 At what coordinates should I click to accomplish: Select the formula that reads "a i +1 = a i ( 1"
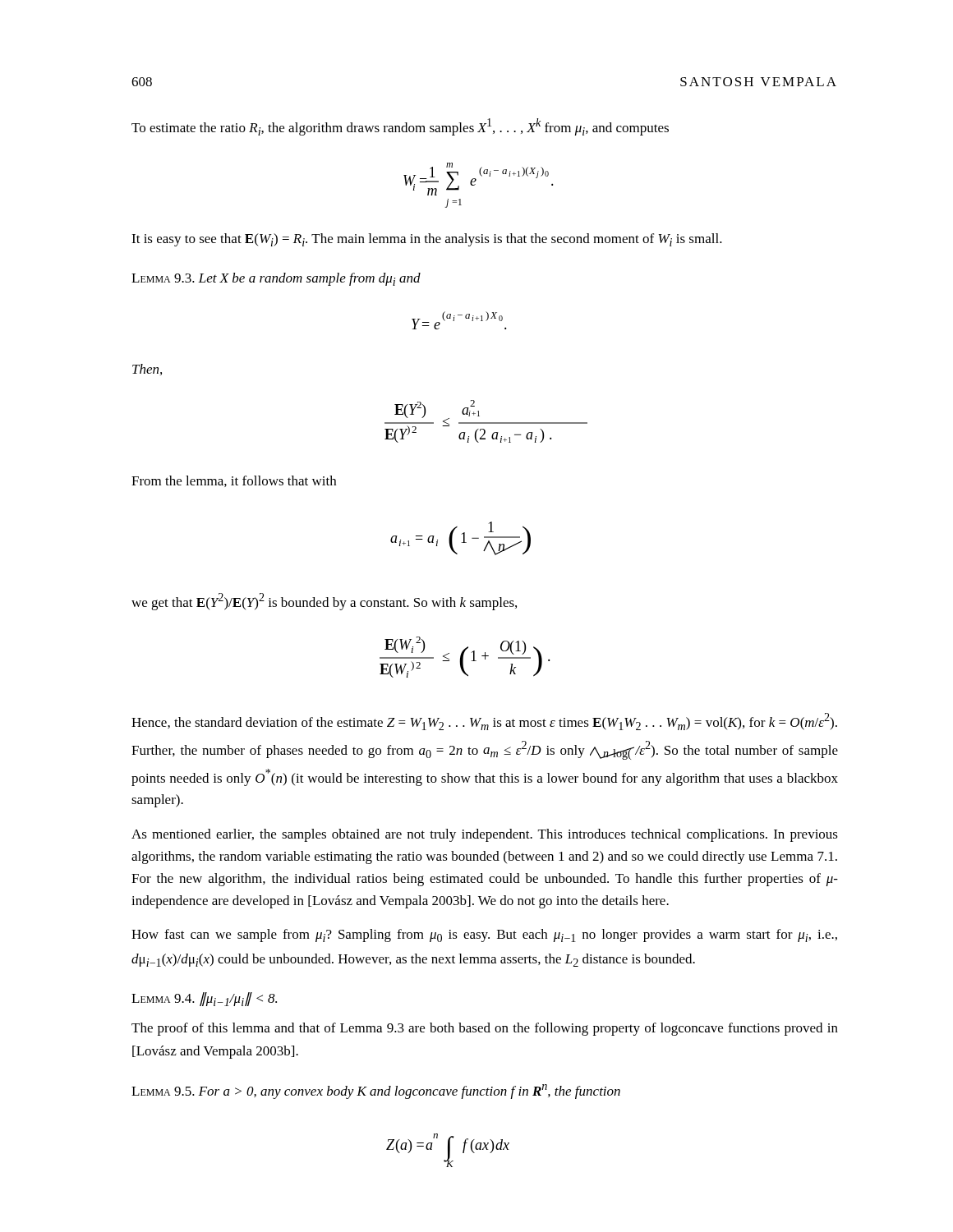(x=485, y=538)
